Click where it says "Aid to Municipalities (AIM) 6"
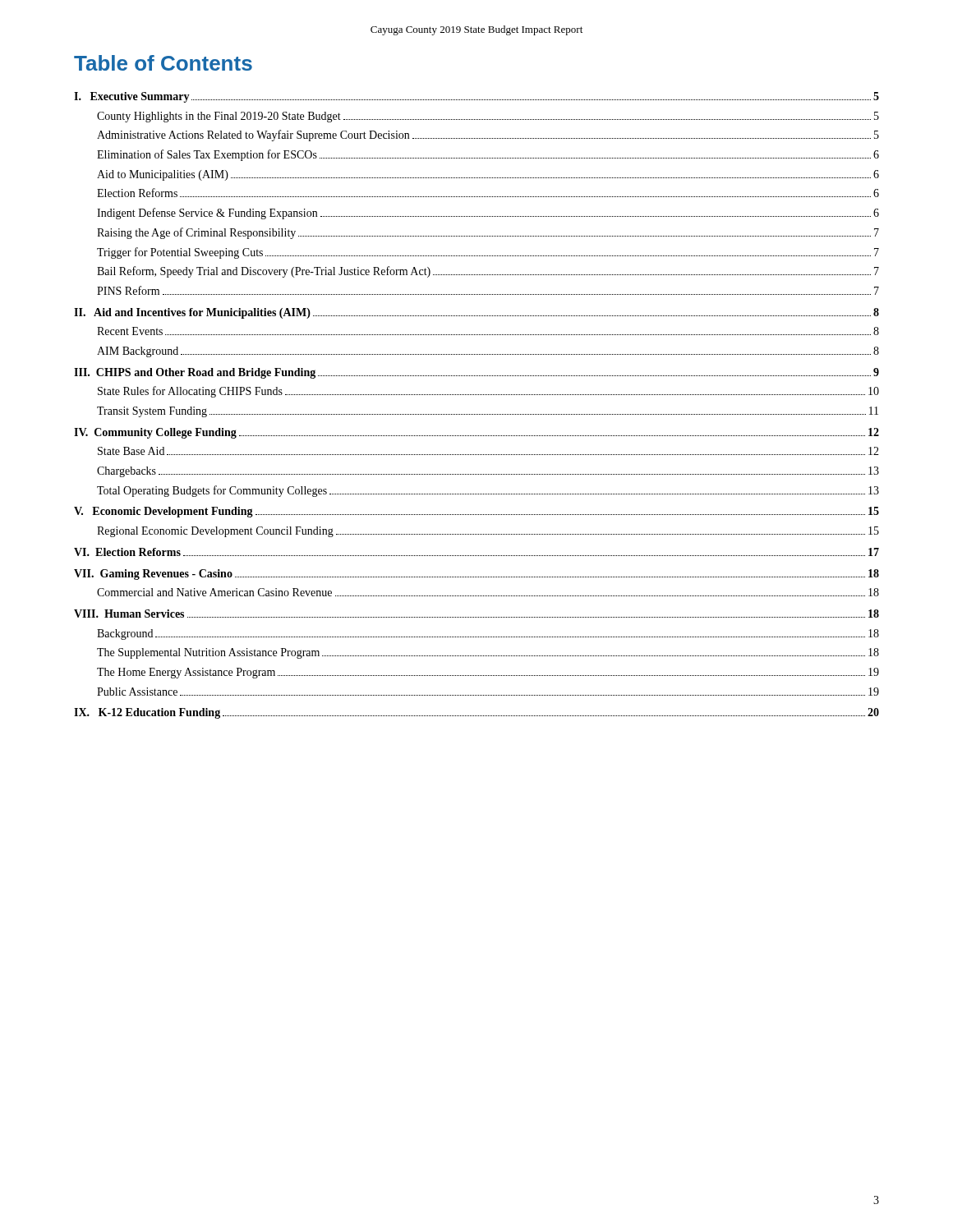Image resolution: width=953 pixels, height=1232 pixels. (x=488, y=175)
